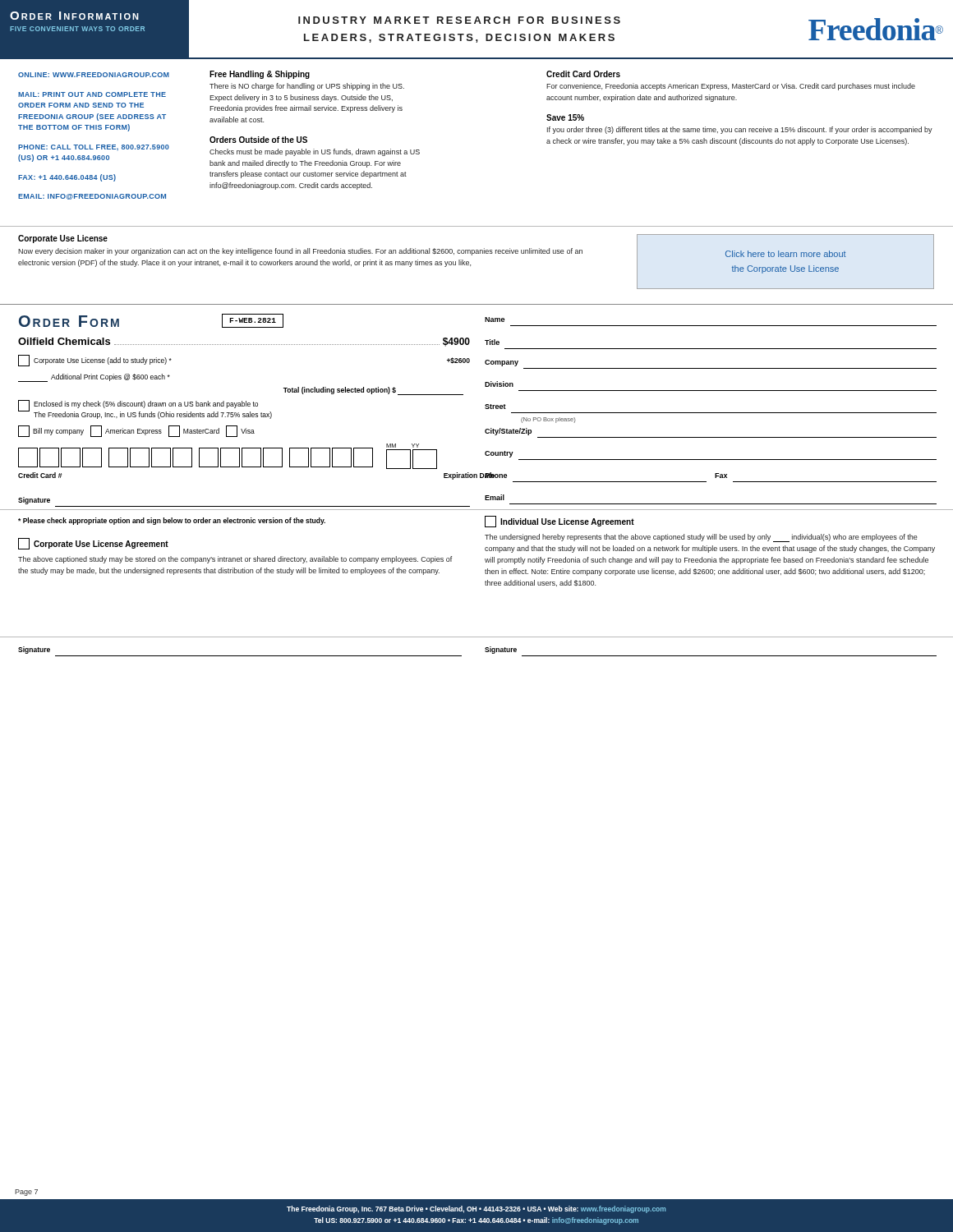Select the text block starting "Enclosed is my check"

(244, 410)
